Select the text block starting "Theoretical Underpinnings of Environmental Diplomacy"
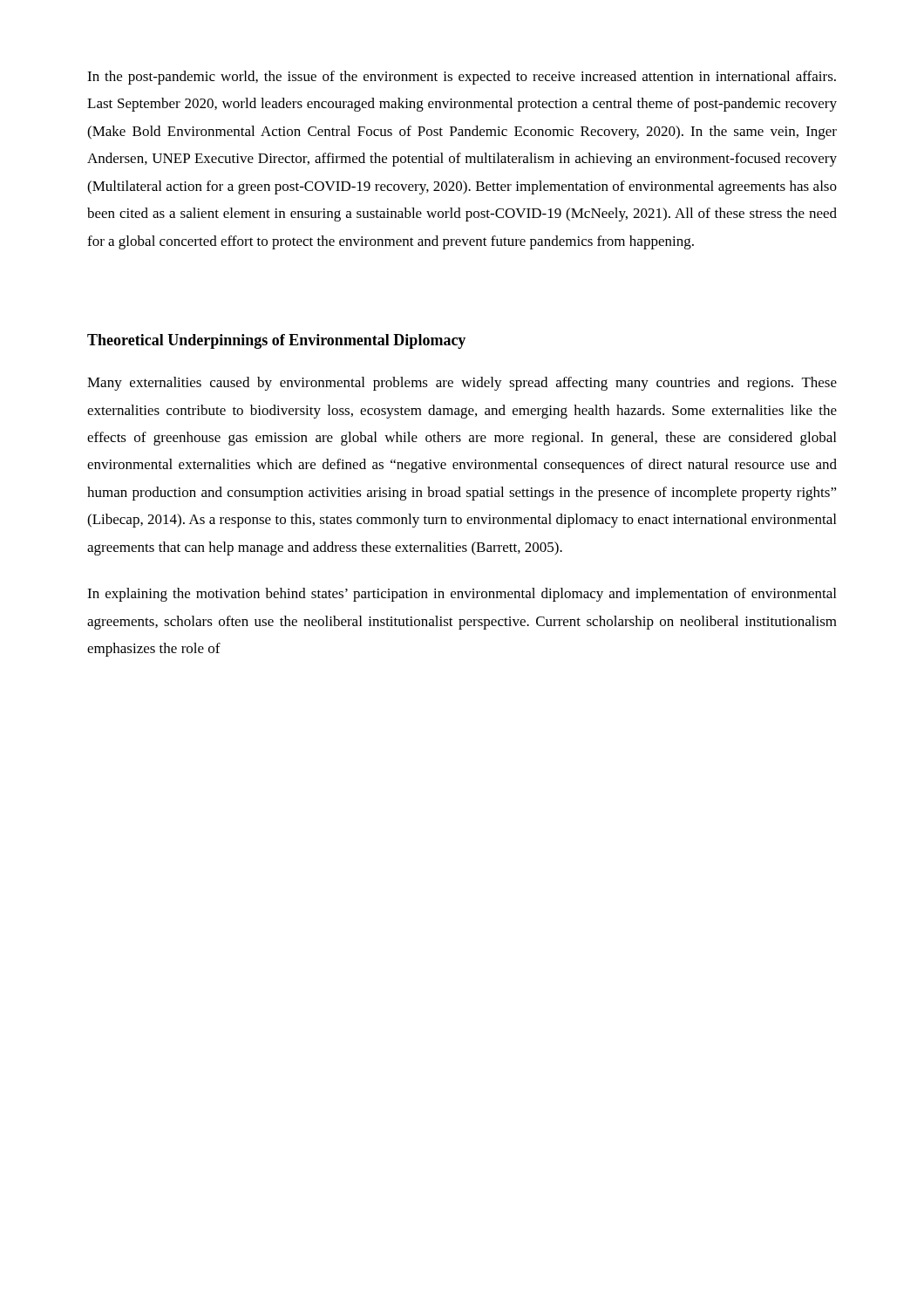 (276, 340)
